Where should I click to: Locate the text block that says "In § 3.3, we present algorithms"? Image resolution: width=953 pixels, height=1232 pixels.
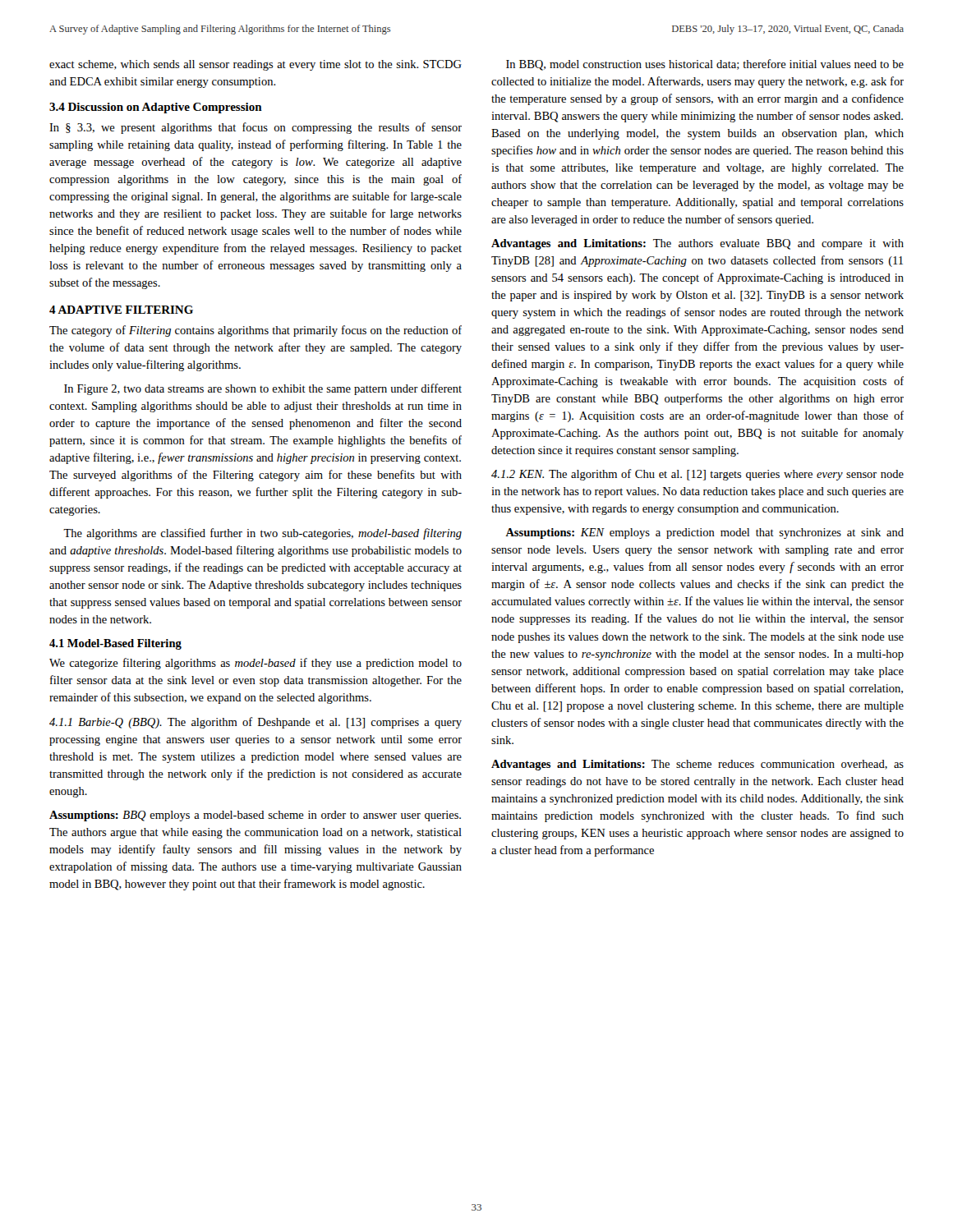pos(255,205)
